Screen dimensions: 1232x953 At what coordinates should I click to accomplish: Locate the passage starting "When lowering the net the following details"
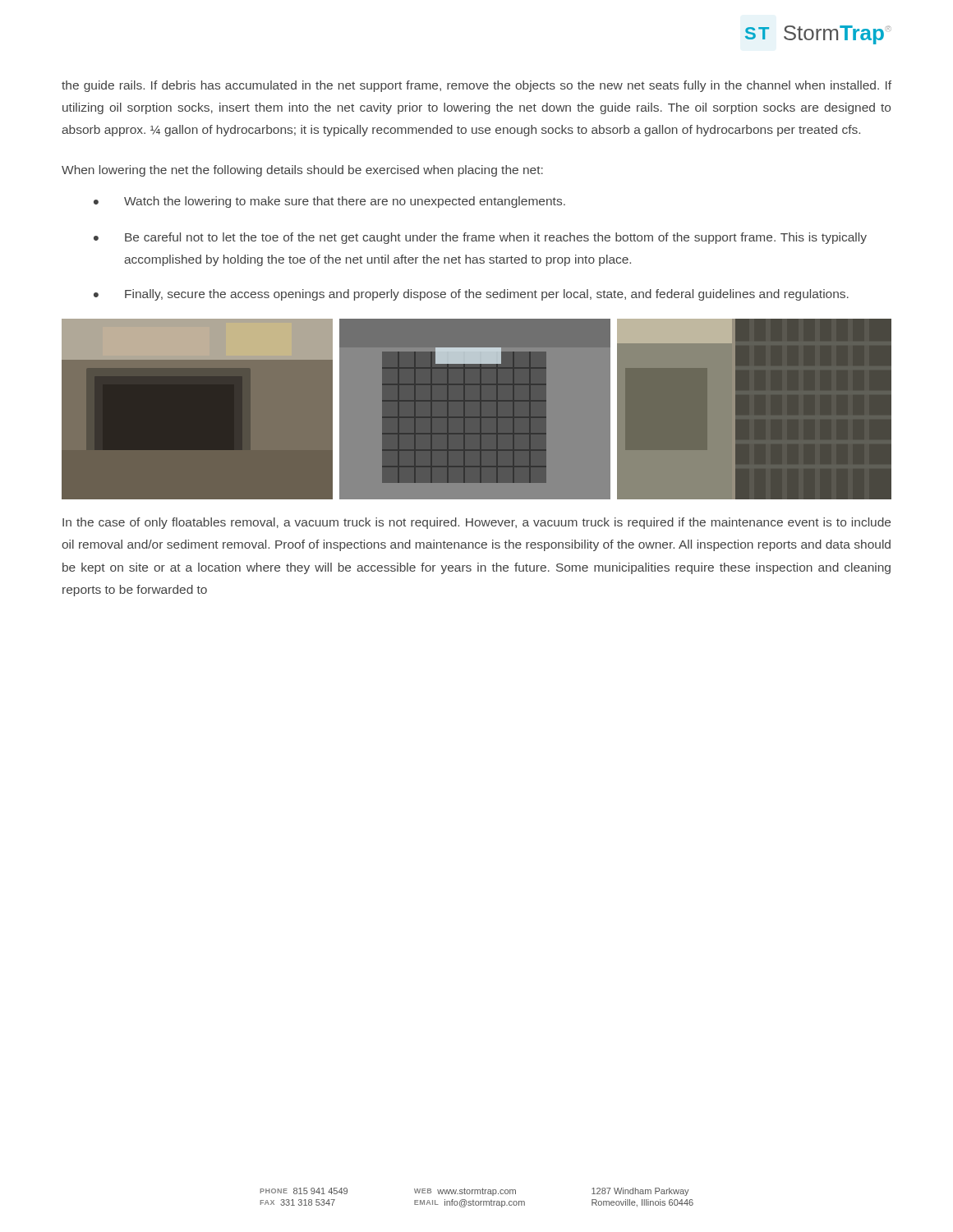tap(303, 170)
